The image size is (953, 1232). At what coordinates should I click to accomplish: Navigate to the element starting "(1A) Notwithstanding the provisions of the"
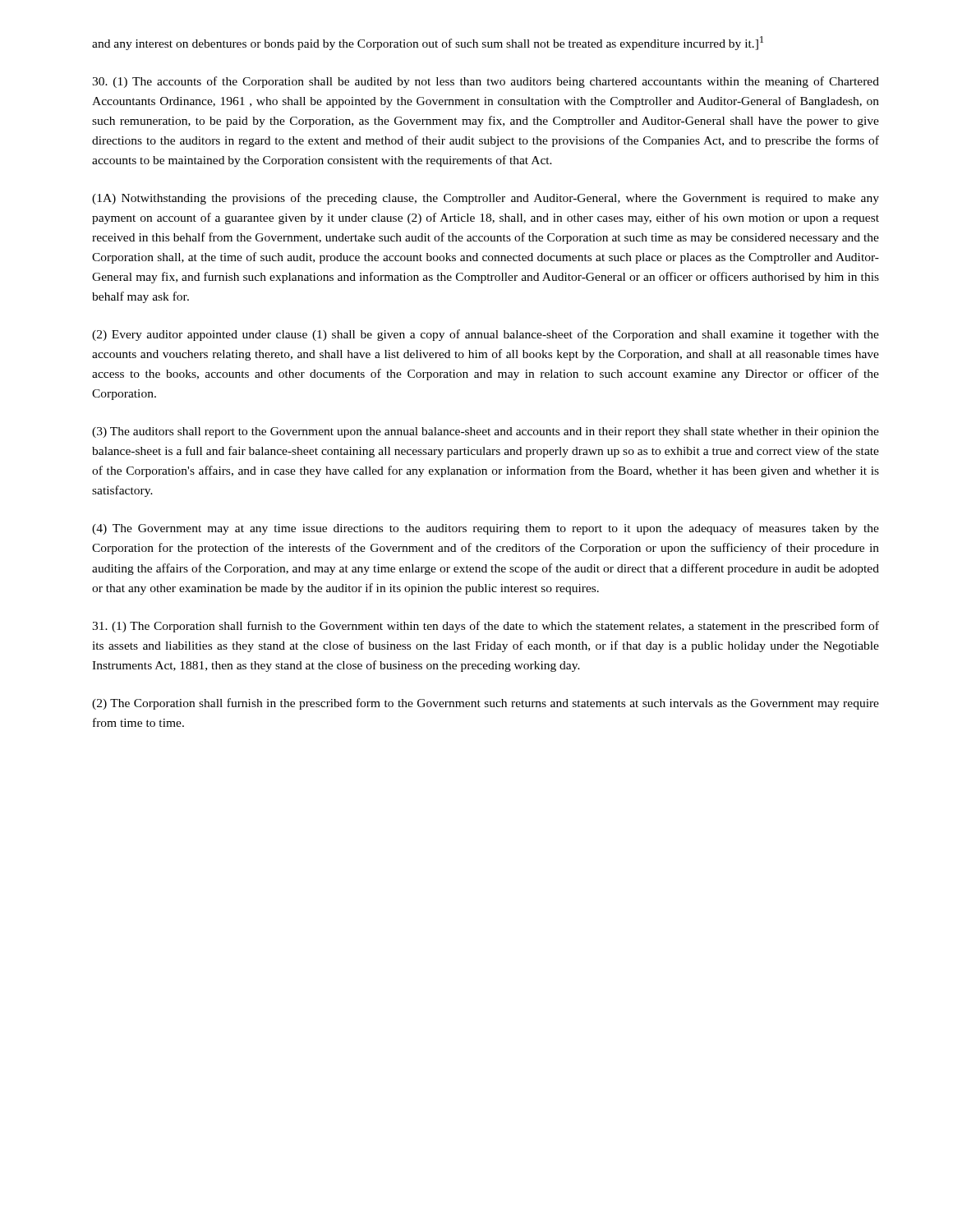486,247
